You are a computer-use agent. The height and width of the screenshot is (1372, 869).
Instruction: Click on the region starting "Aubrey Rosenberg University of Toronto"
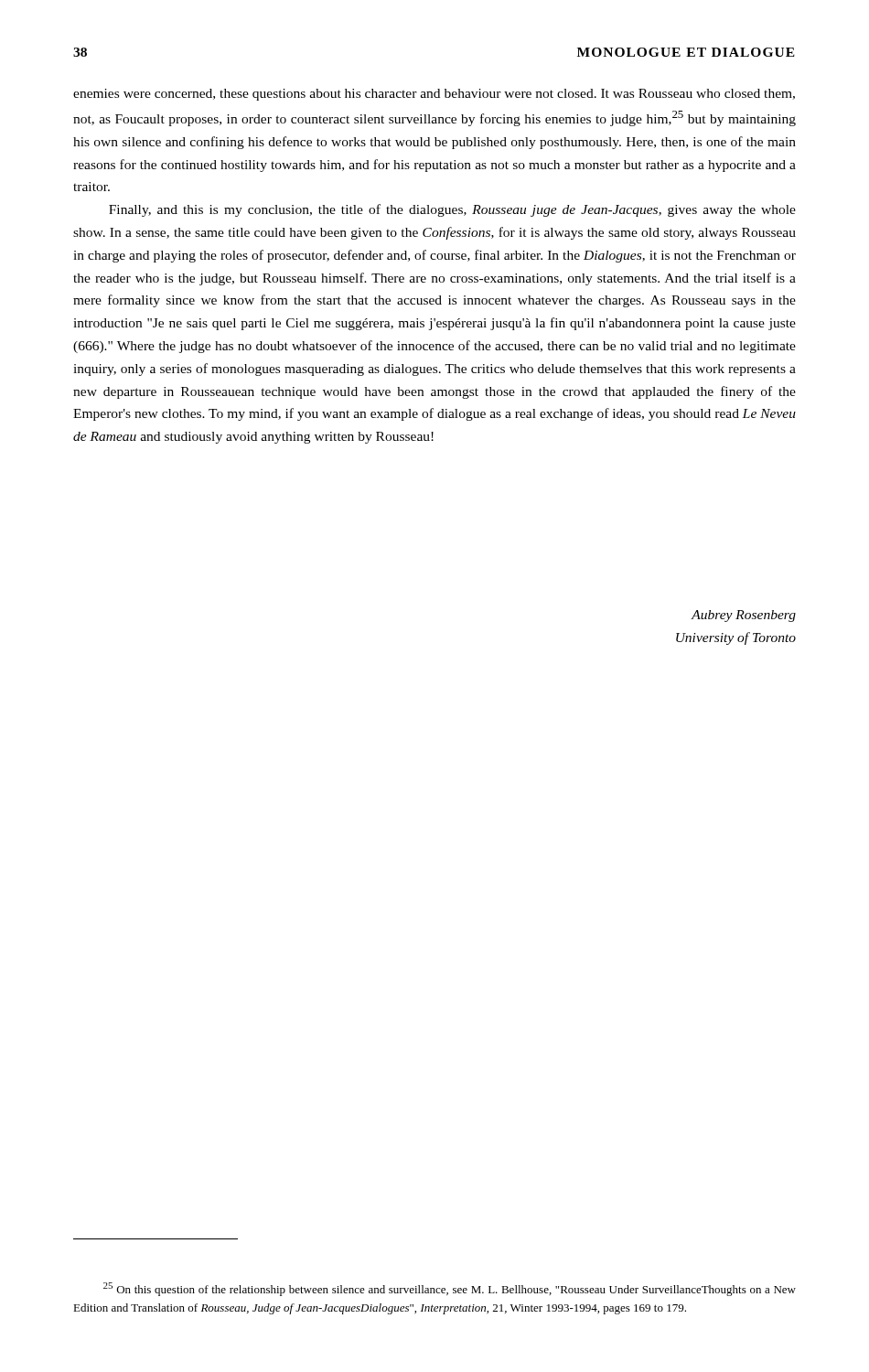click(735, 626)
